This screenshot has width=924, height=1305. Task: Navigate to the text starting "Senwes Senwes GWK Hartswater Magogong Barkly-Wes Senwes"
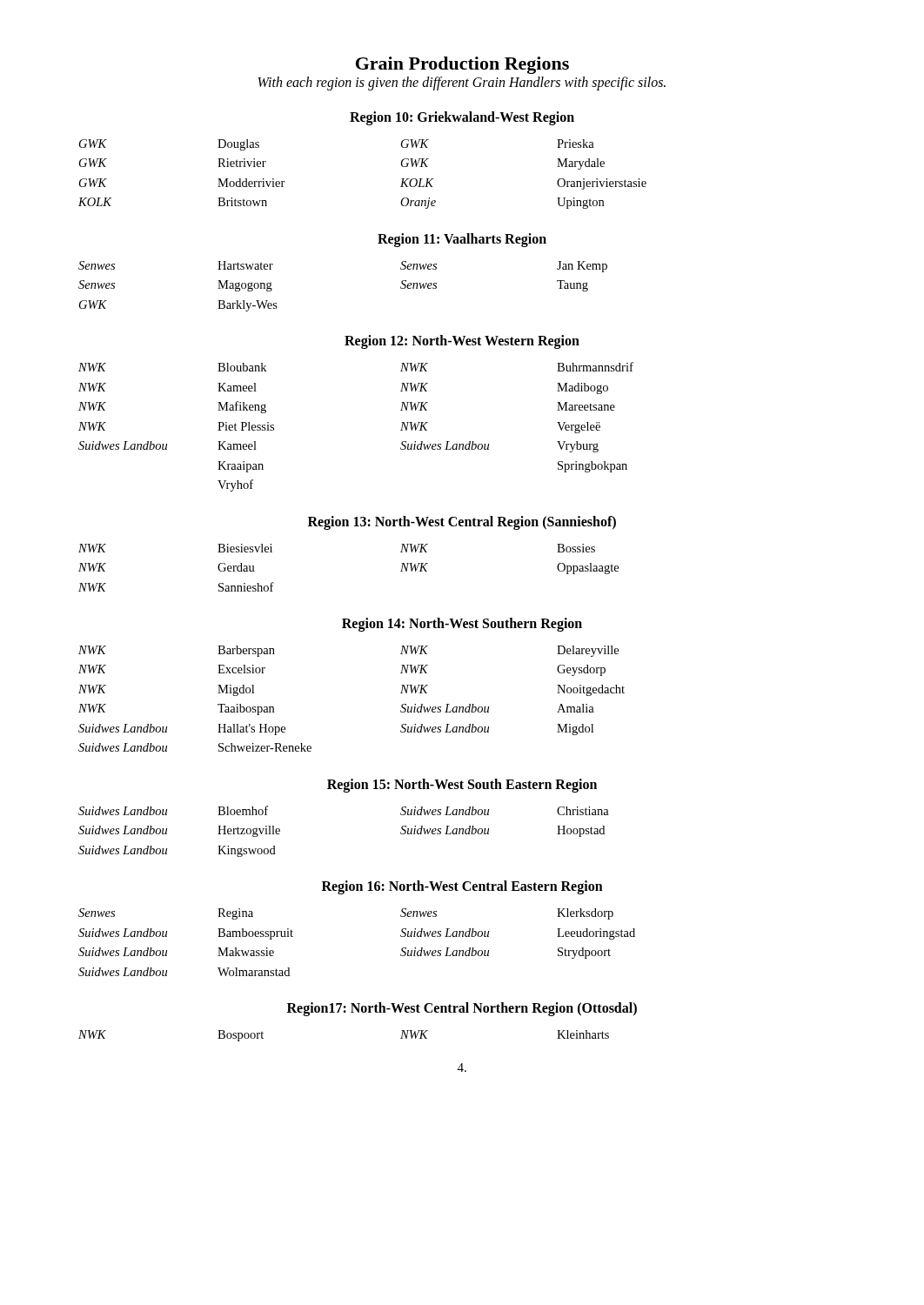[x=95, y=267]
